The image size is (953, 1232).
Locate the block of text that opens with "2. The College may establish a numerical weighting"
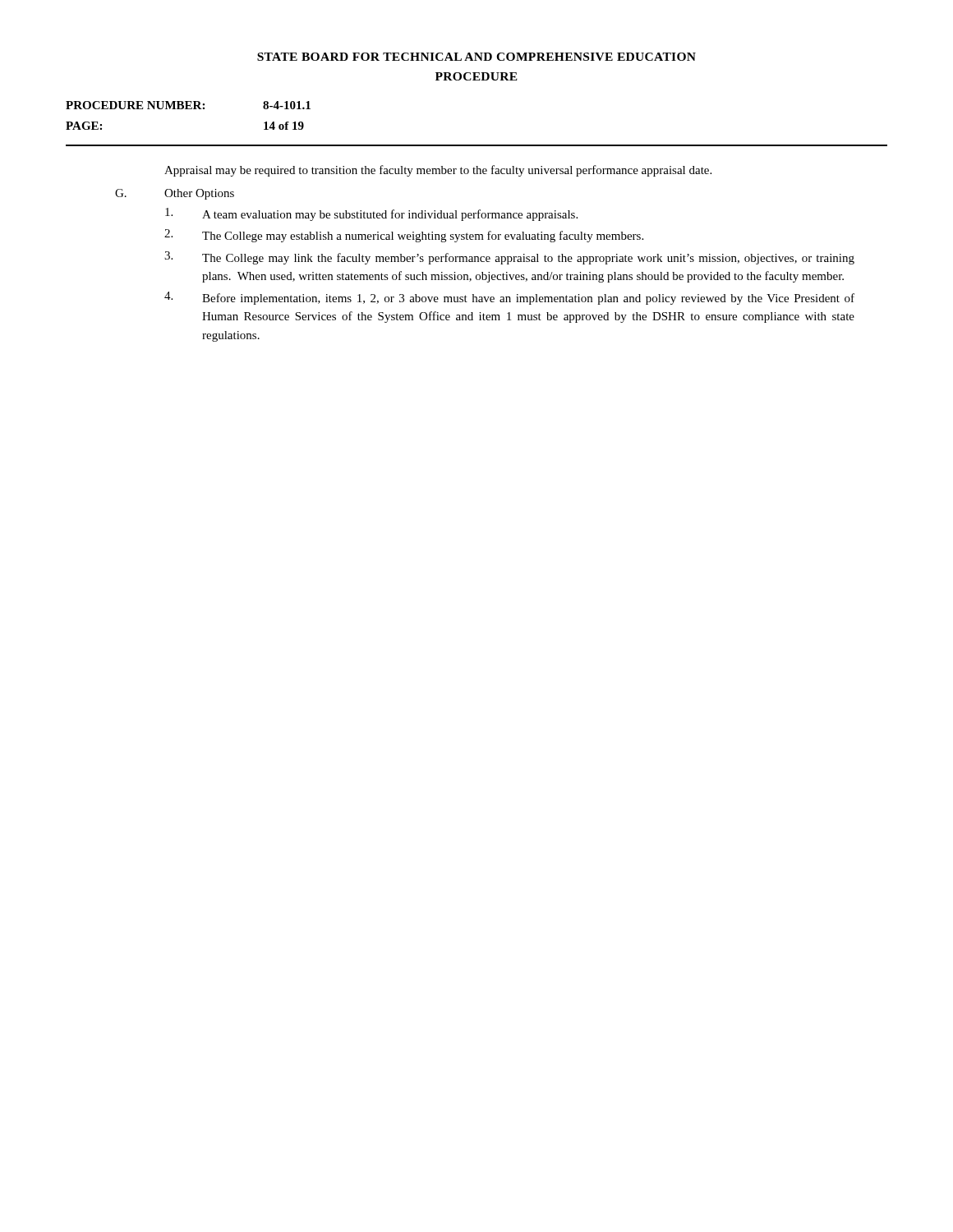tap(509, 236)
